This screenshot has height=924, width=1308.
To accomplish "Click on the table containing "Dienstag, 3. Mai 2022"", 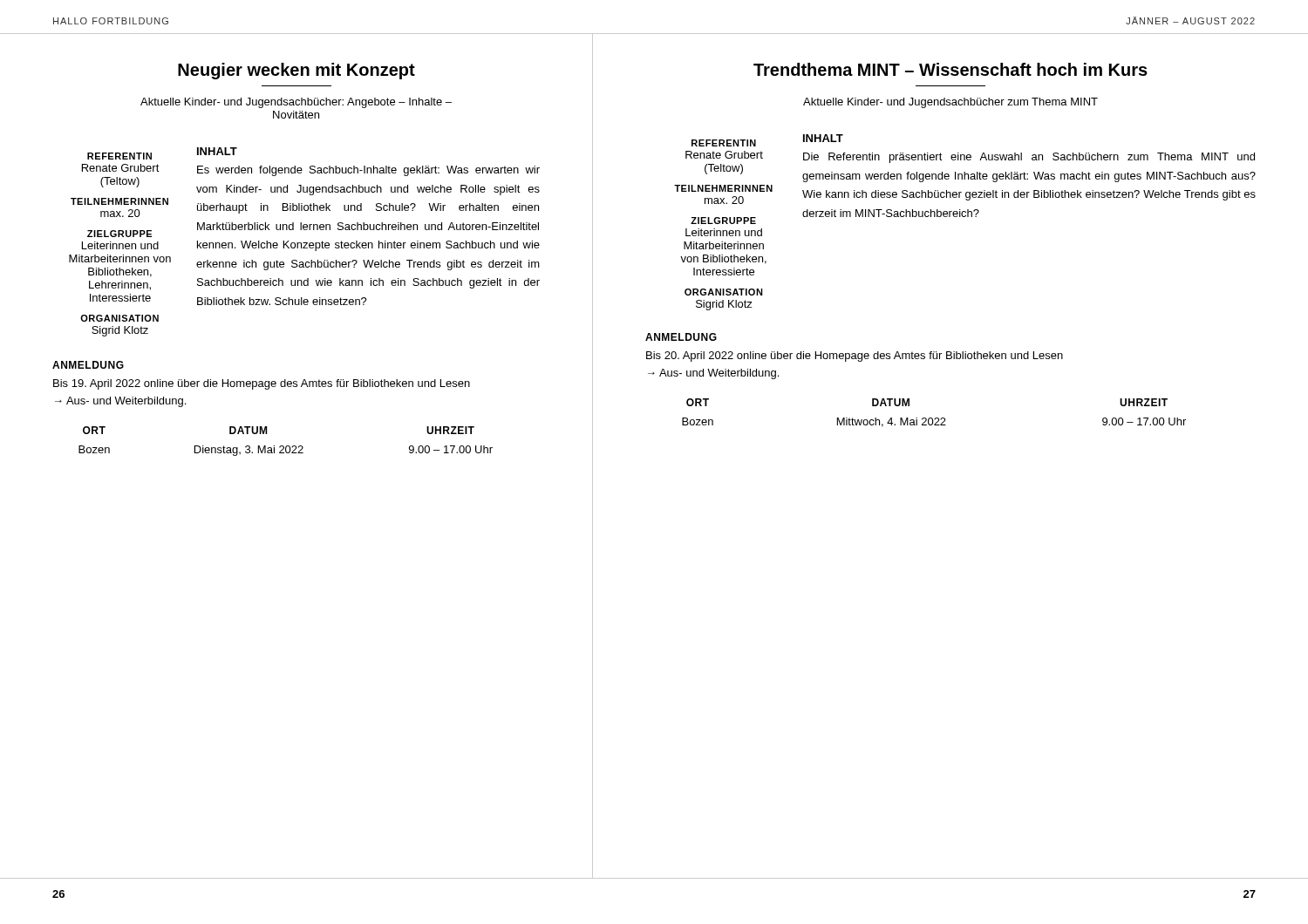I will (x=296, y=440).
